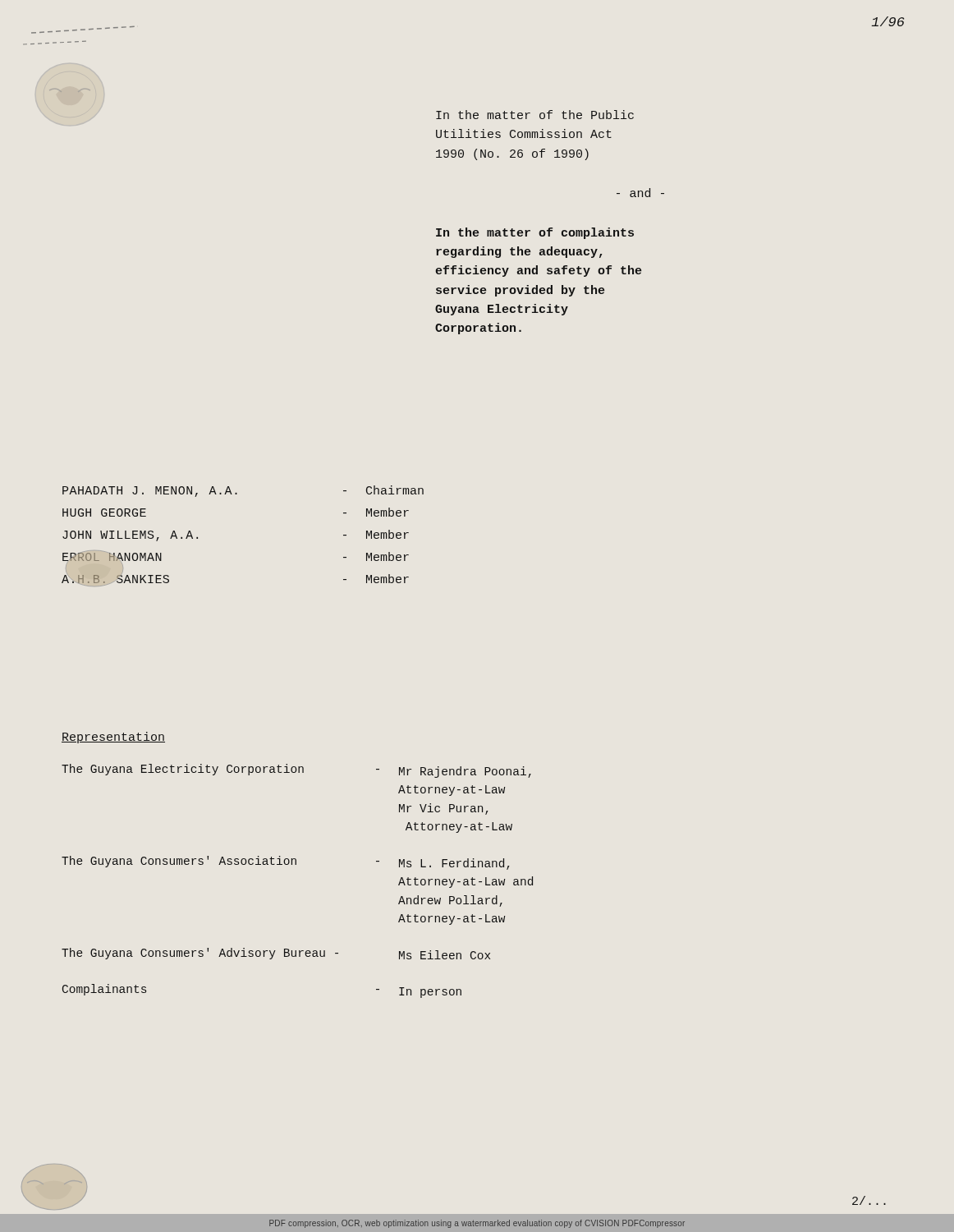
Task: Click a section header
Action: click(x=113, y=738)
